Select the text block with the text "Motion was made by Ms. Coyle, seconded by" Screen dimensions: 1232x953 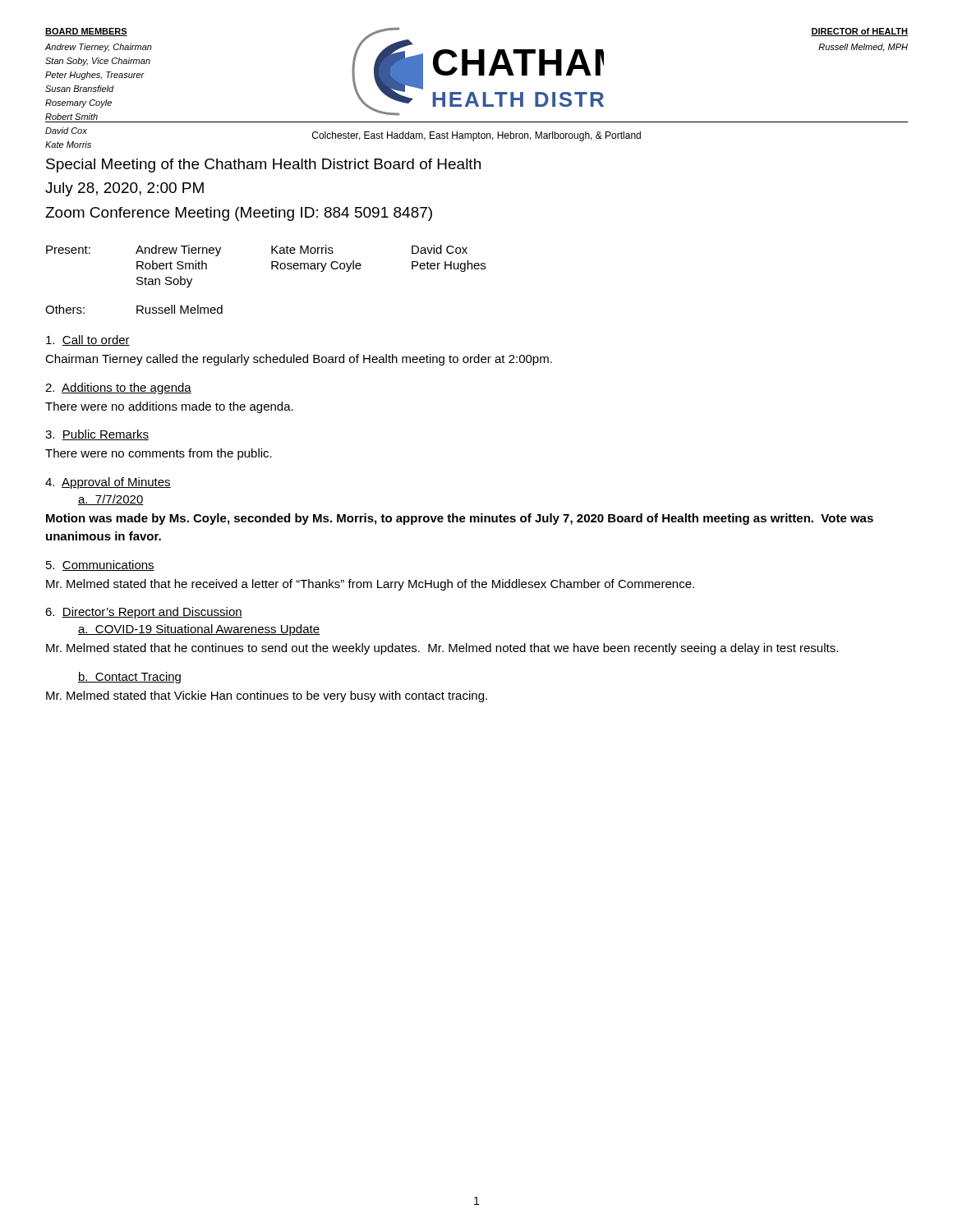[459, 527]
